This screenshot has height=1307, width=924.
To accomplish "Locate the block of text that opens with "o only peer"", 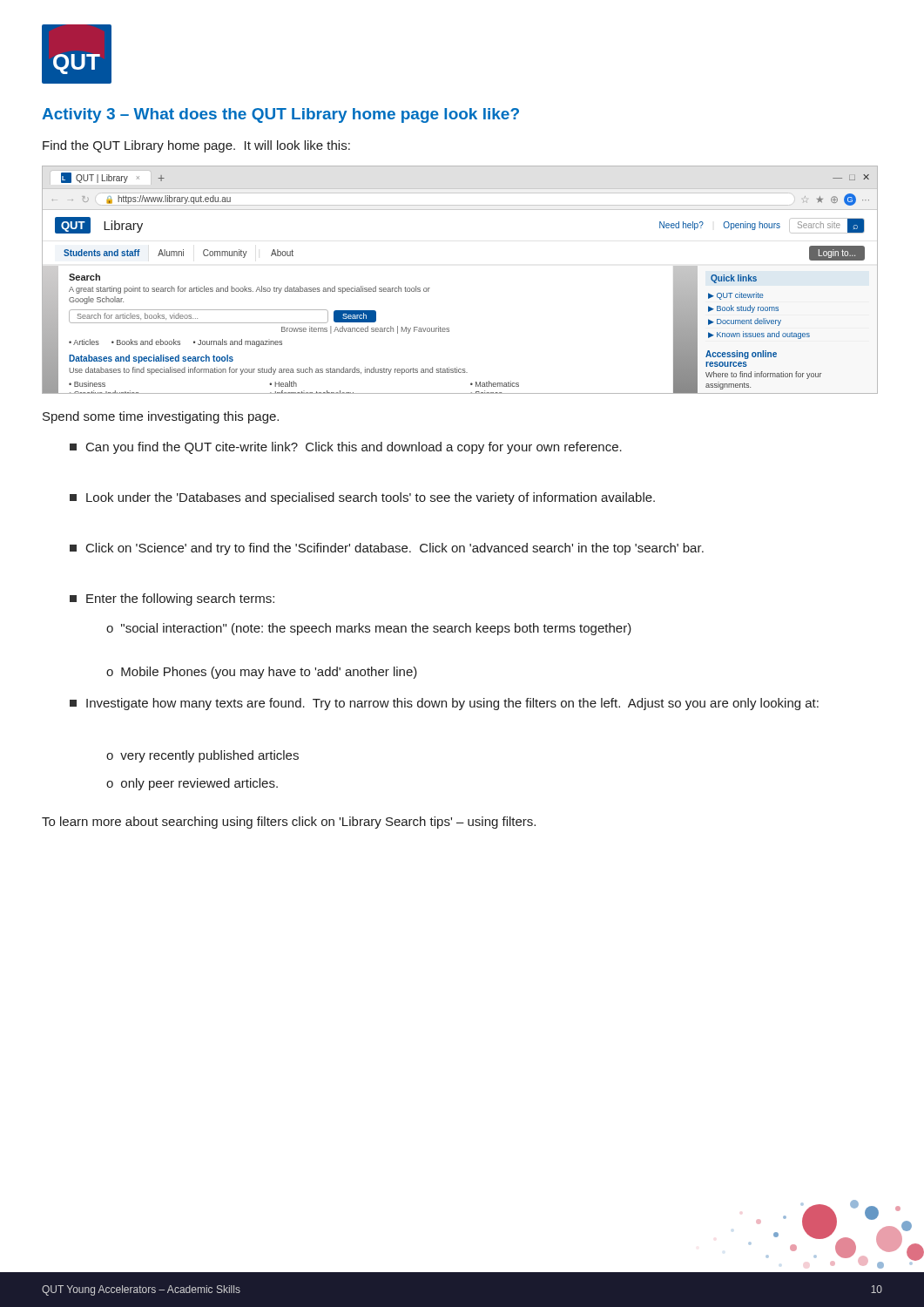I will coord(192,784).
